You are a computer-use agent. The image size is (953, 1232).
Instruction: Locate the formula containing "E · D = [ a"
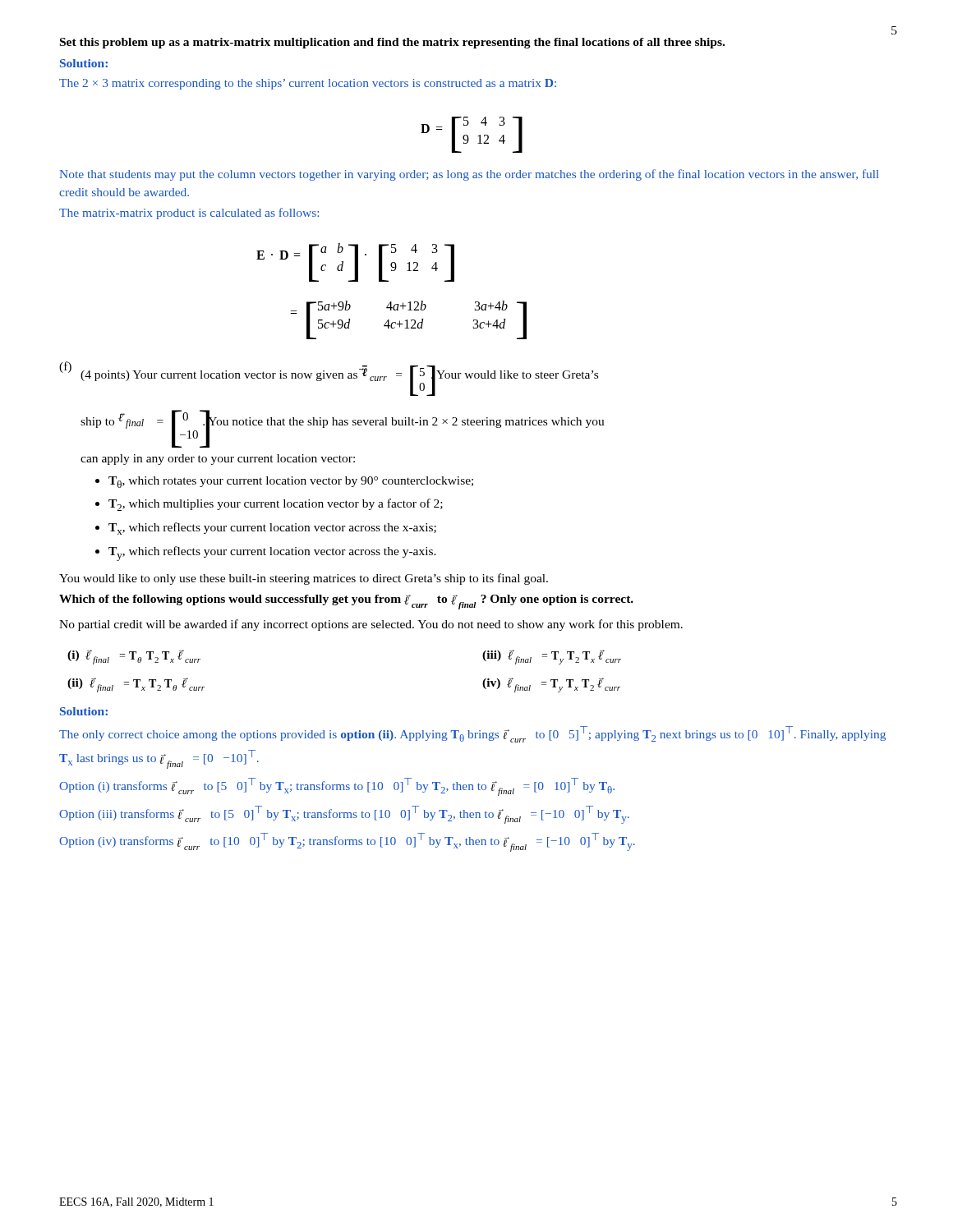[478, 285]
